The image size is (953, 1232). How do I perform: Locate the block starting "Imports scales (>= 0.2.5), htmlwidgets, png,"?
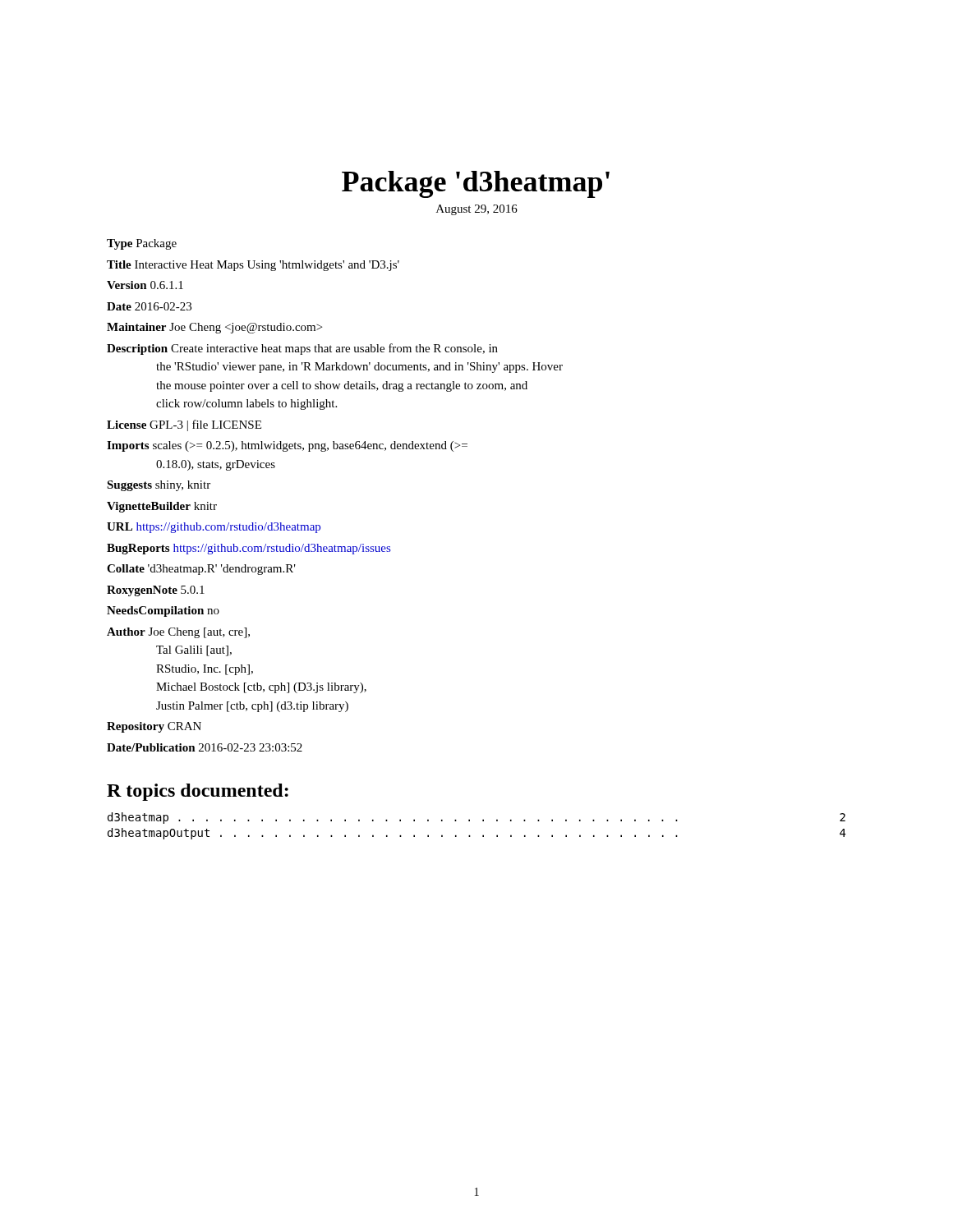287,446
